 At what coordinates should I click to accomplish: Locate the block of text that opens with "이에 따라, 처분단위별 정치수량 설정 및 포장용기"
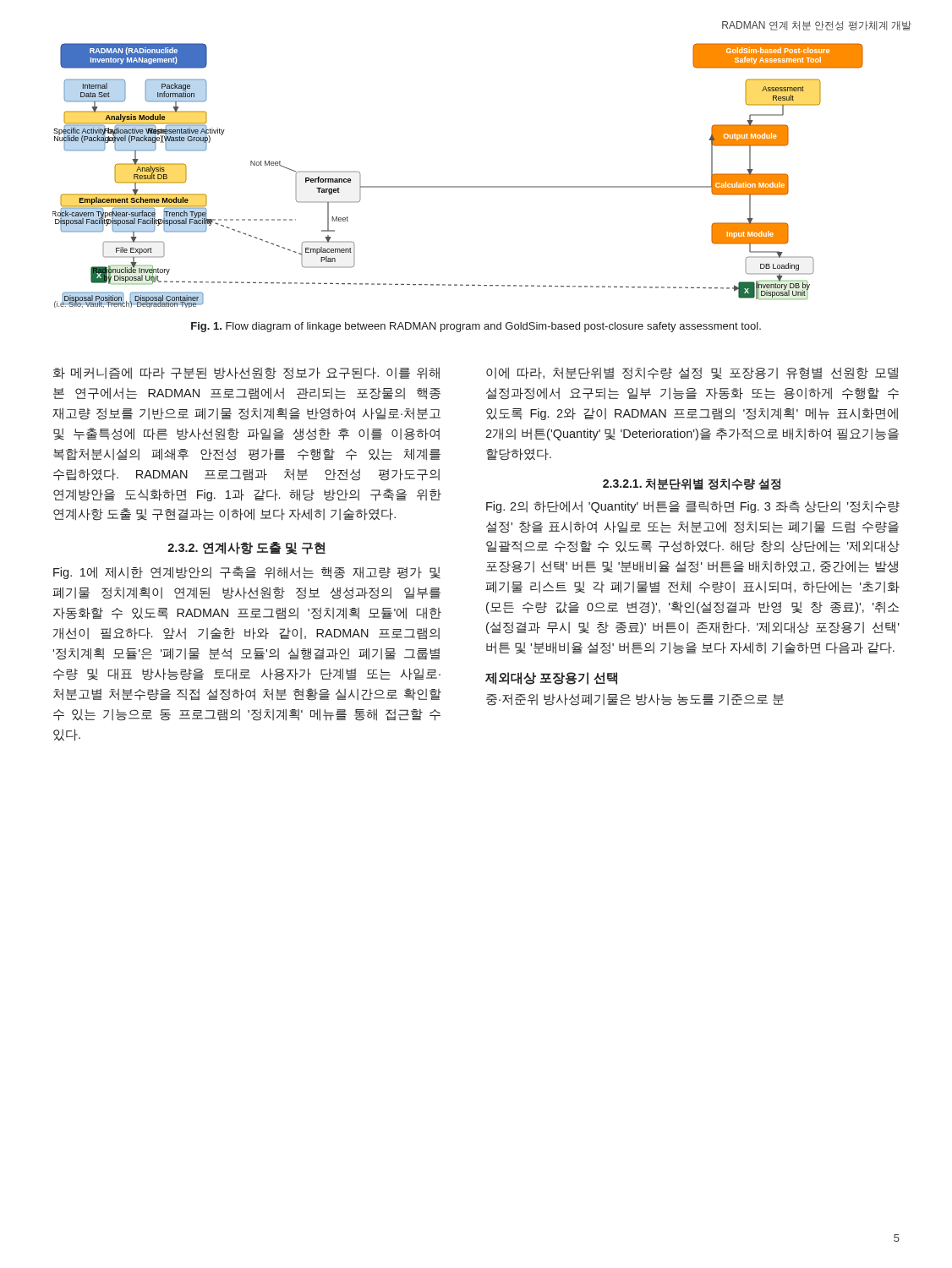(x=692, y=413)
